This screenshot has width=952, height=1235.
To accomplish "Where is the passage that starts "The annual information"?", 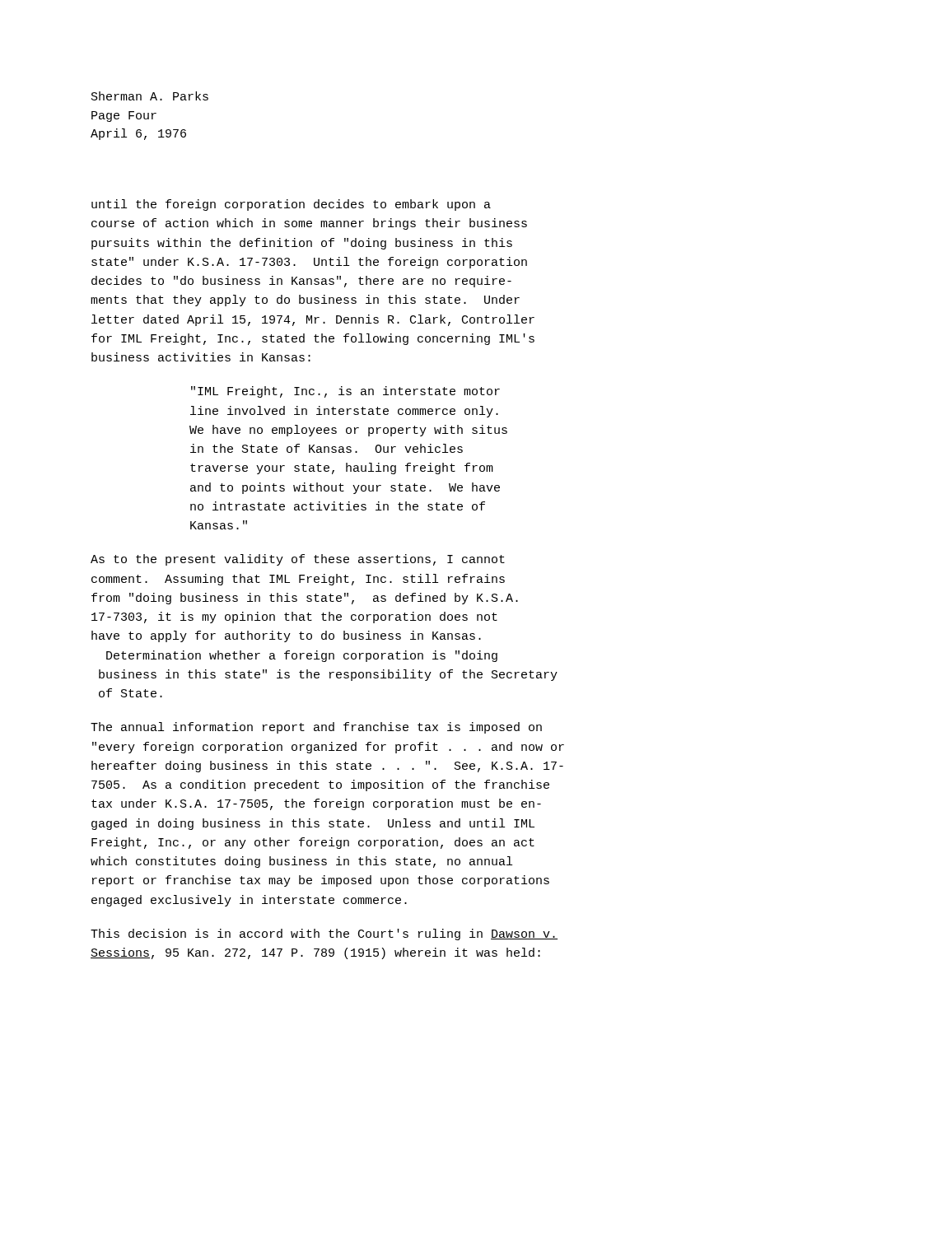I will (476, 815).
